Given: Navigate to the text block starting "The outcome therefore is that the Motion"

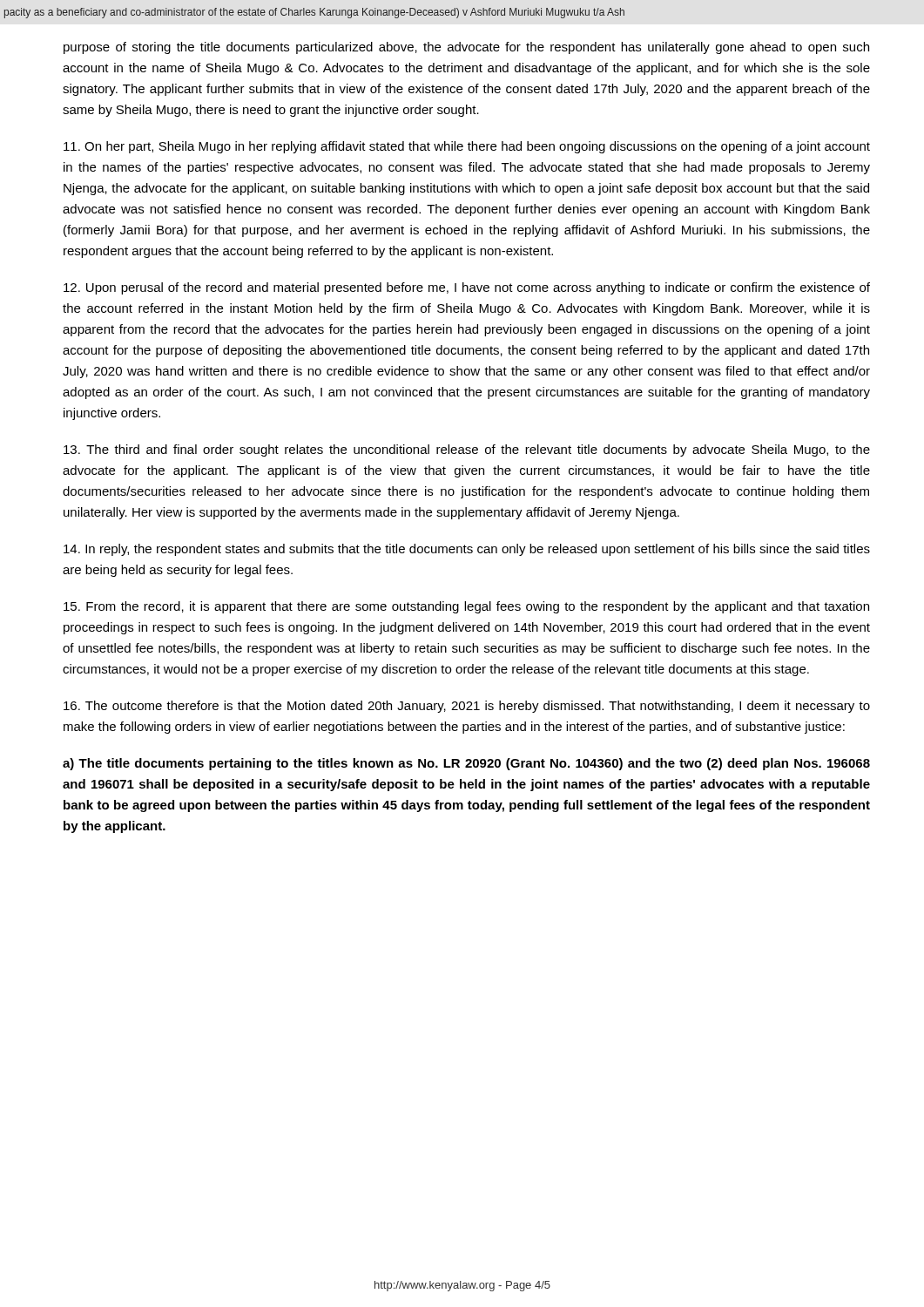Looking at the screenshot, I should (466, 716).
